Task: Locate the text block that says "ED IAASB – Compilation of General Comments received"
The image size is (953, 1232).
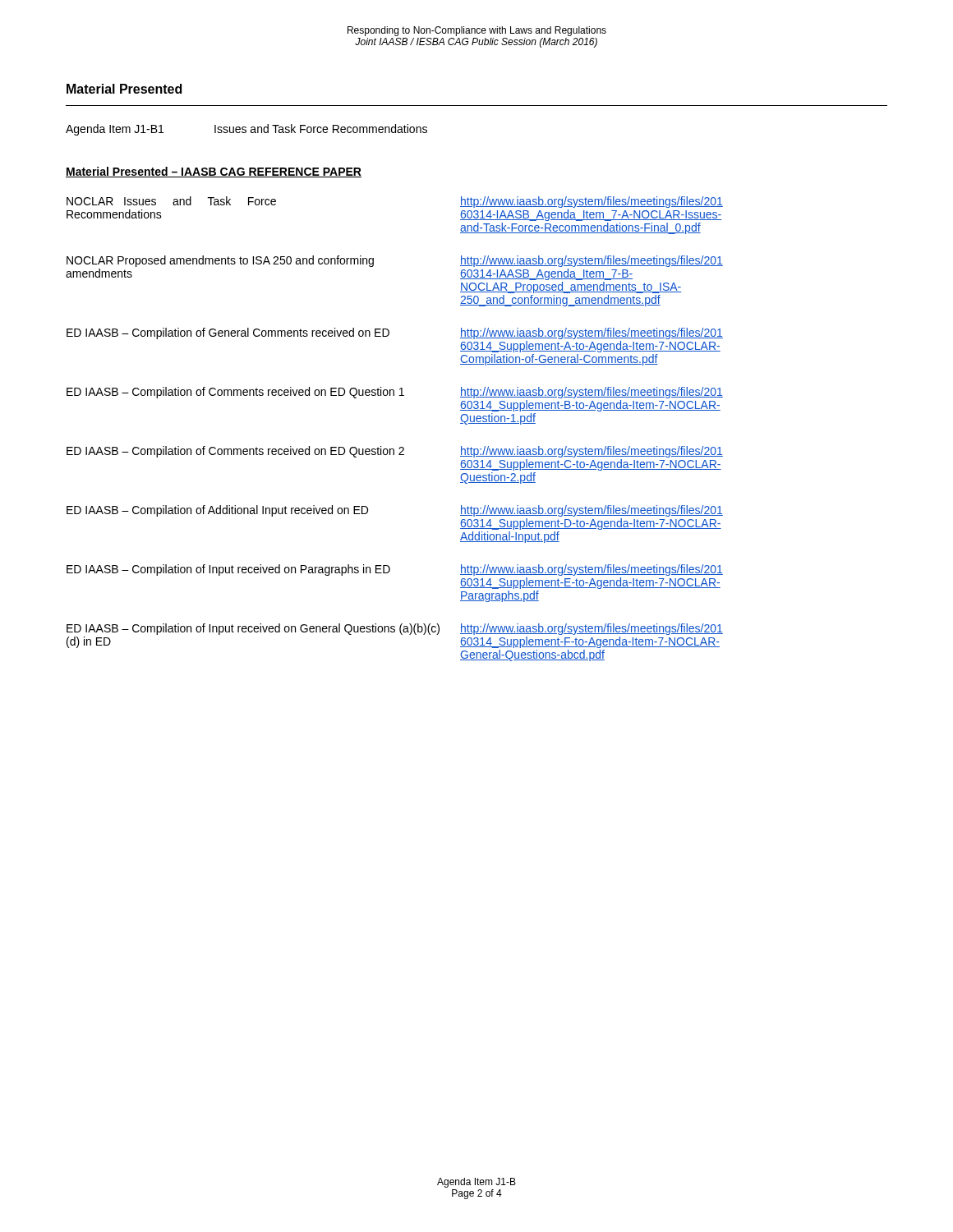Action: tap(476, 356)
